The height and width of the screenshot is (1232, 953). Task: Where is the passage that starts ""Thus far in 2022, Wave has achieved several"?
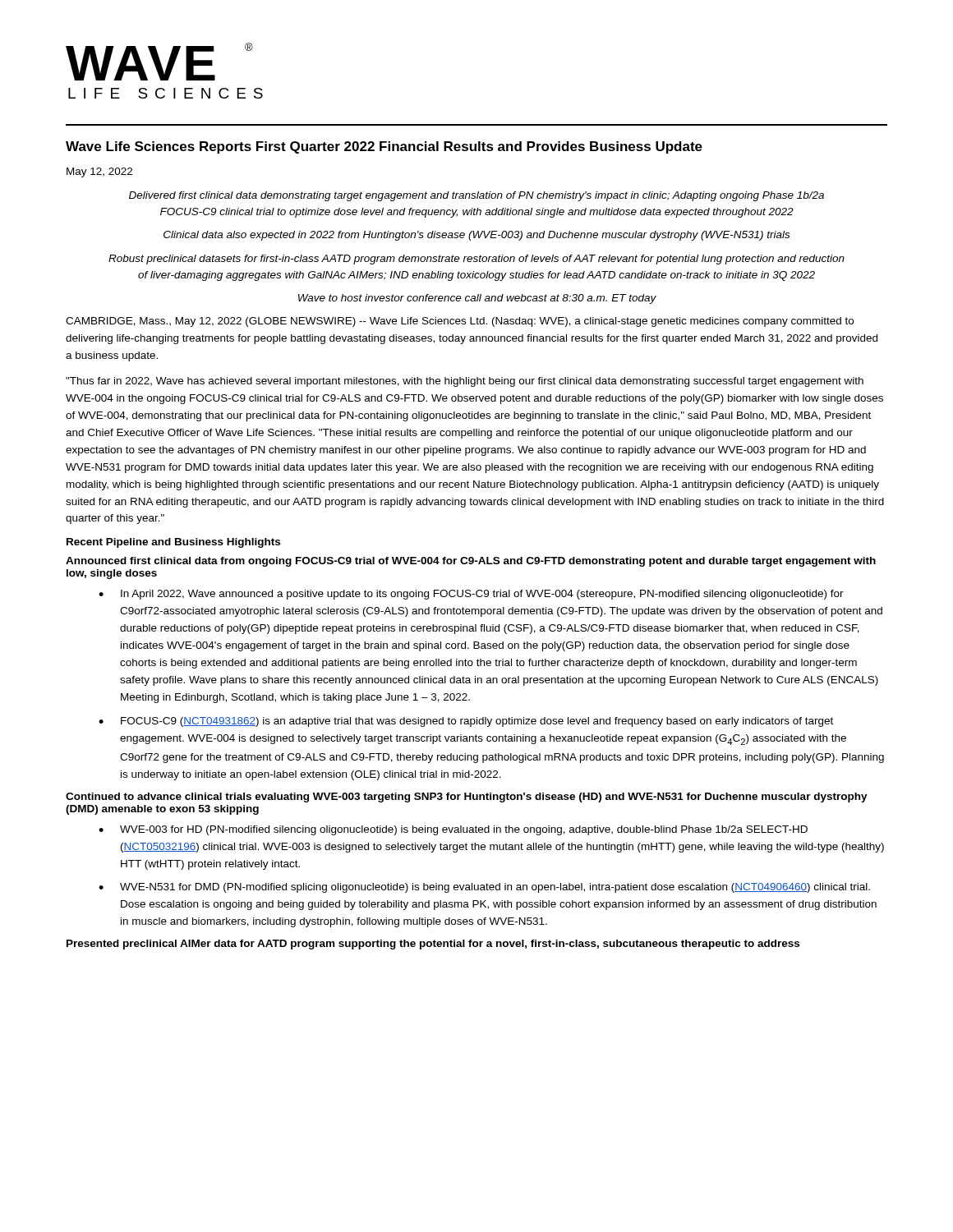[475, 449]
